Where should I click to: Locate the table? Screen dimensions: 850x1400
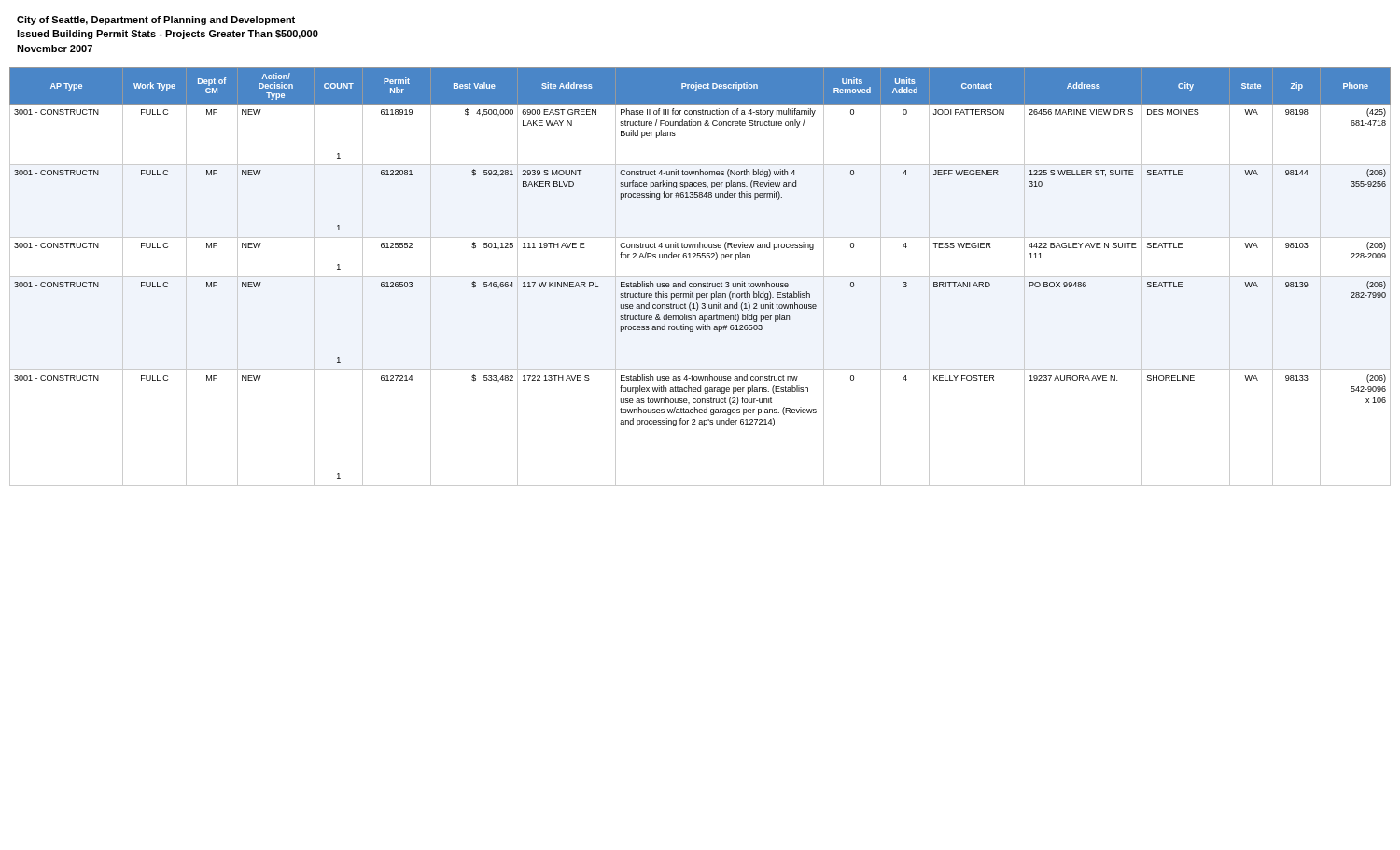[700, 277]
